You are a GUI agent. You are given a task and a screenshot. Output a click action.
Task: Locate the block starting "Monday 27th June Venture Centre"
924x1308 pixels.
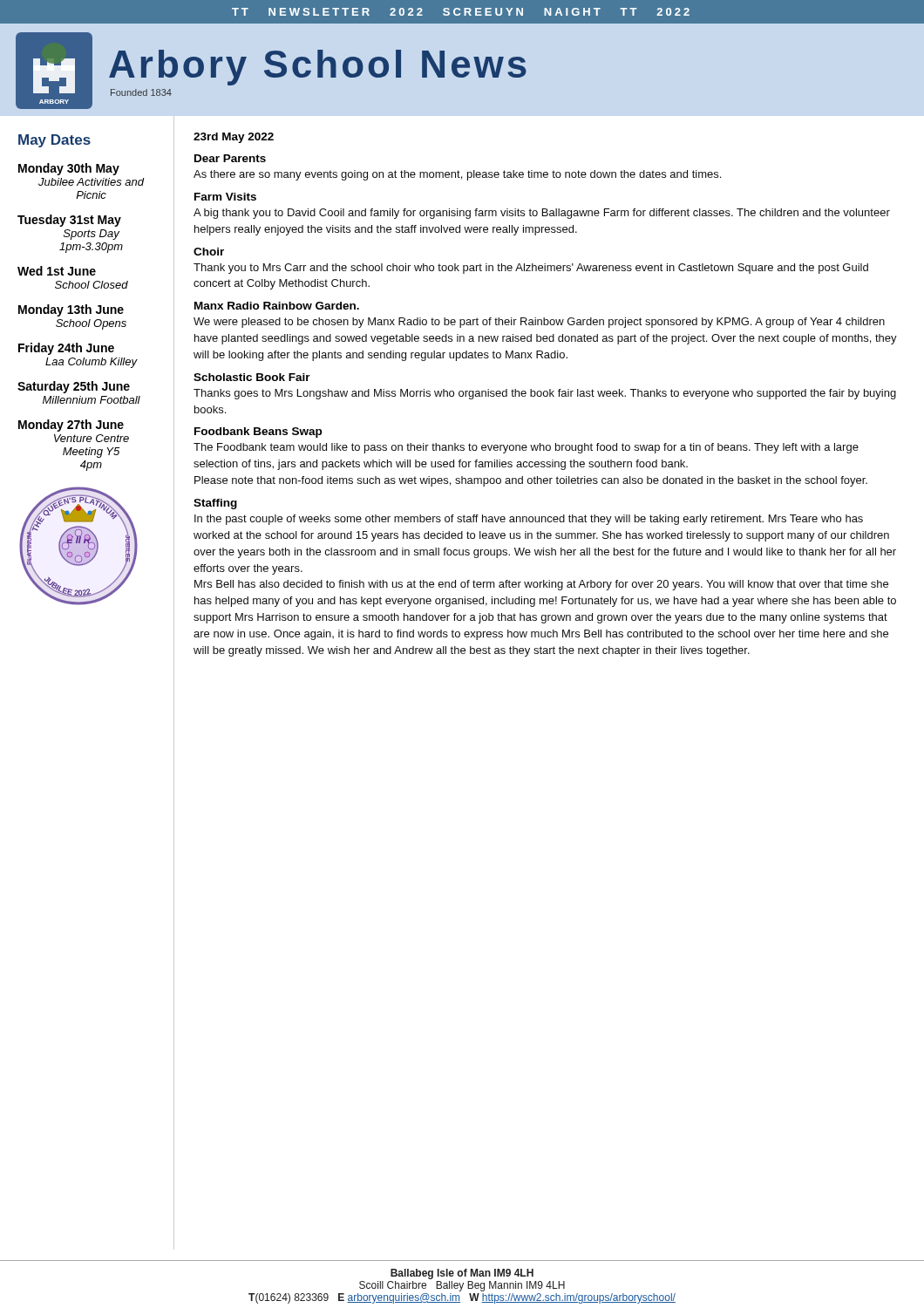(x=91, y=444)
